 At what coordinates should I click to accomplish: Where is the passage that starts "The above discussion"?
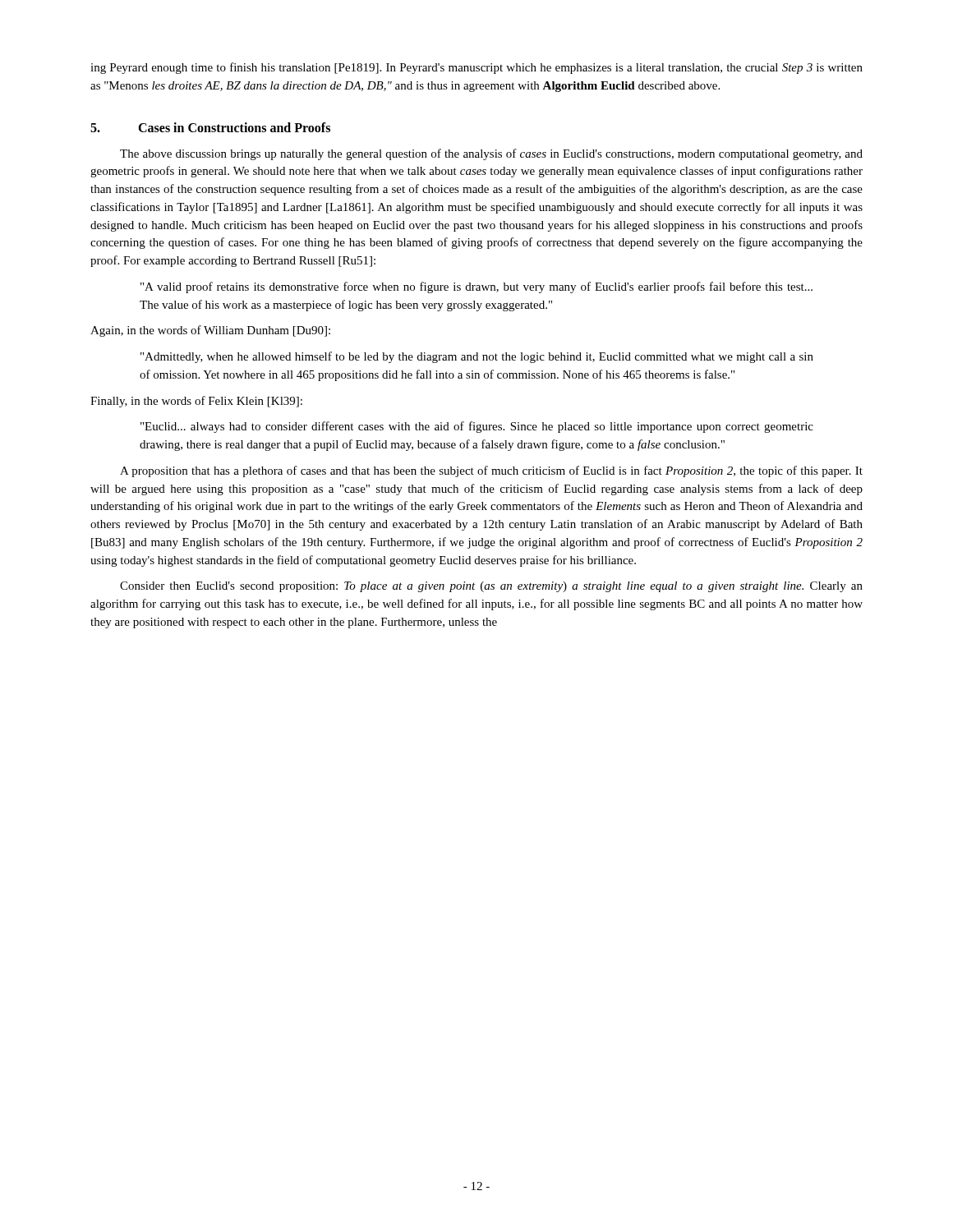coord(476,208)
